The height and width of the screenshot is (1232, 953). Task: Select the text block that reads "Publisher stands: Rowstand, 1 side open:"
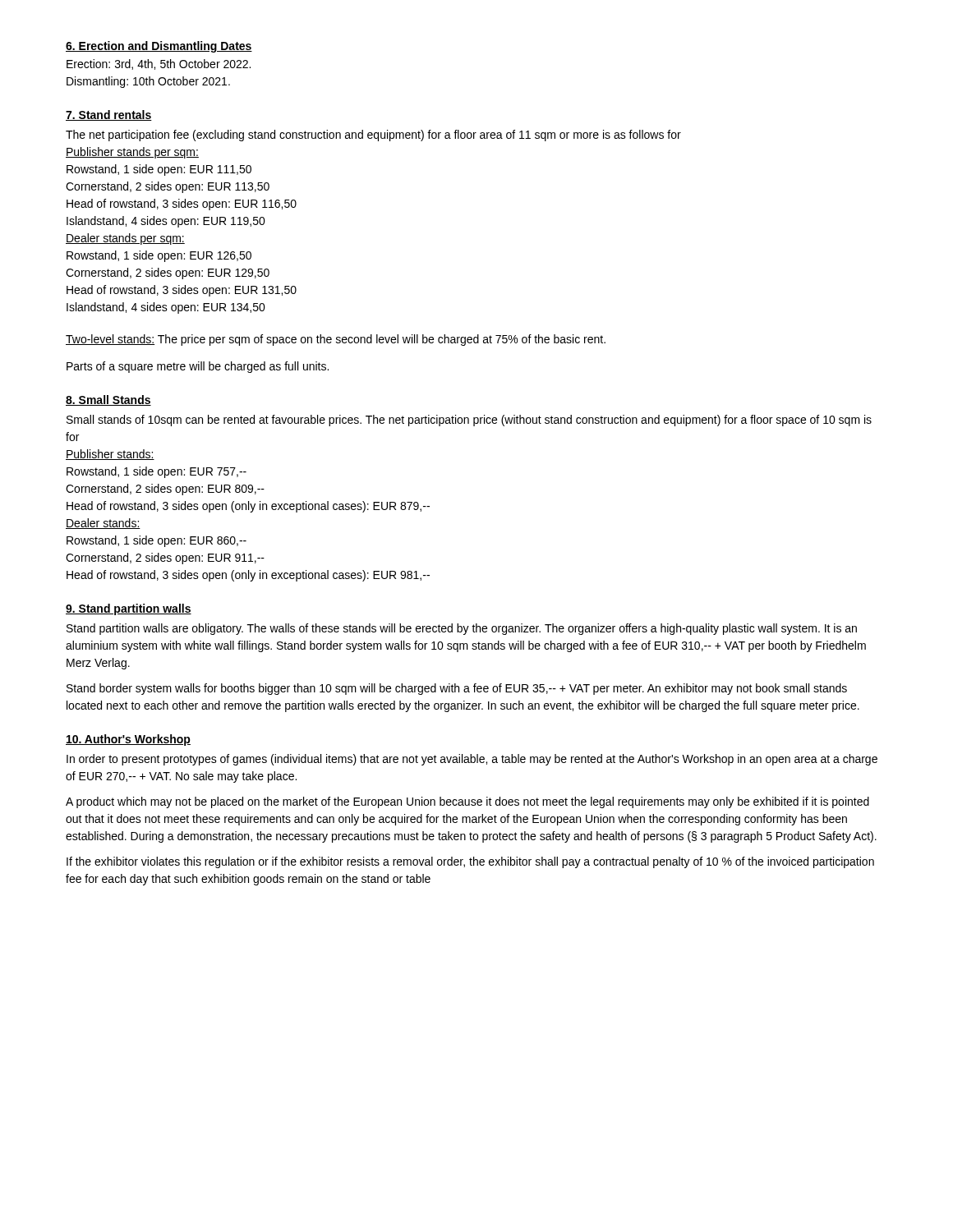pyautogui.click(x=248, y=515)
